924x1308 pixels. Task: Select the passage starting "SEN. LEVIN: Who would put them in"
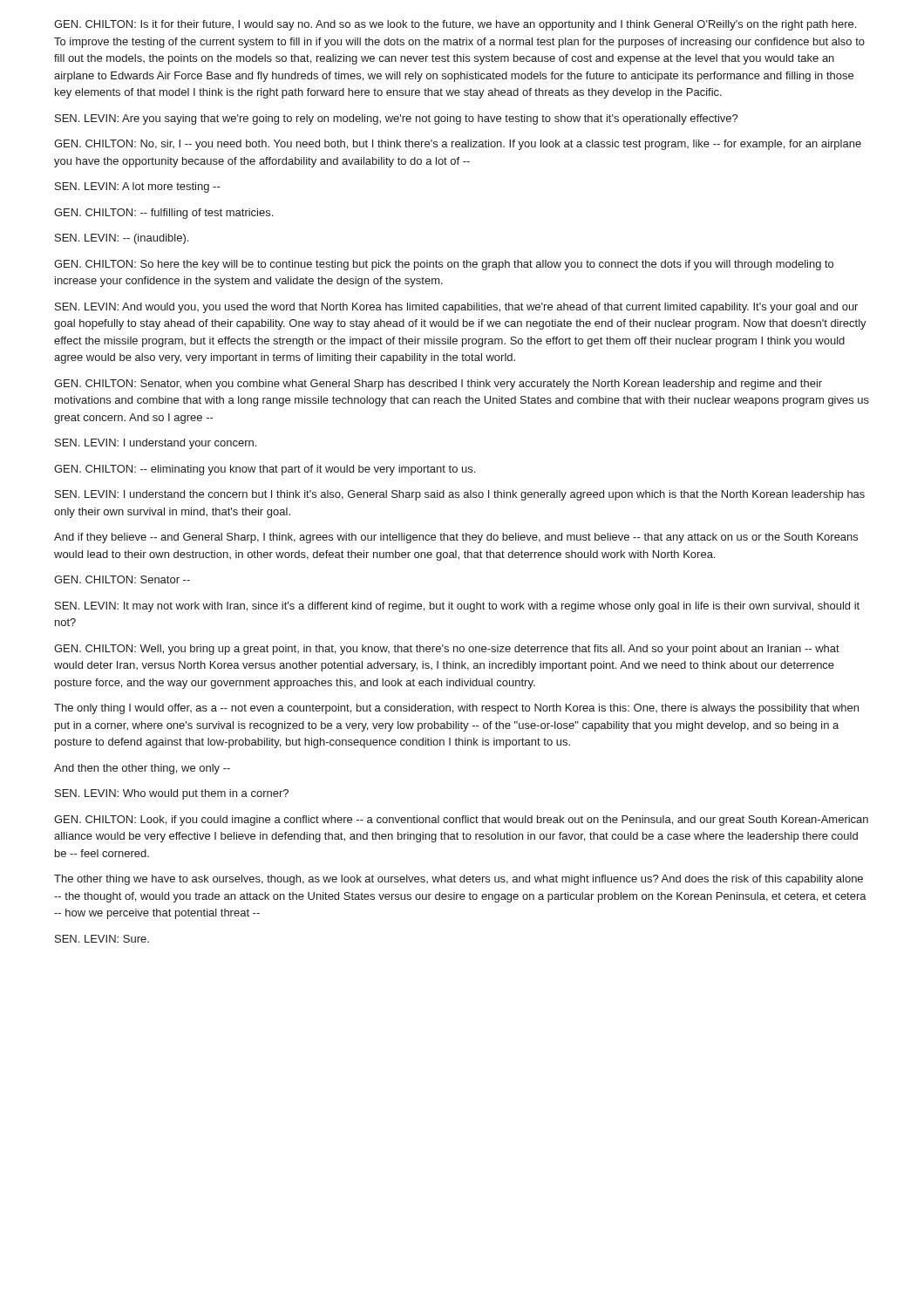[x=172, y=793]
